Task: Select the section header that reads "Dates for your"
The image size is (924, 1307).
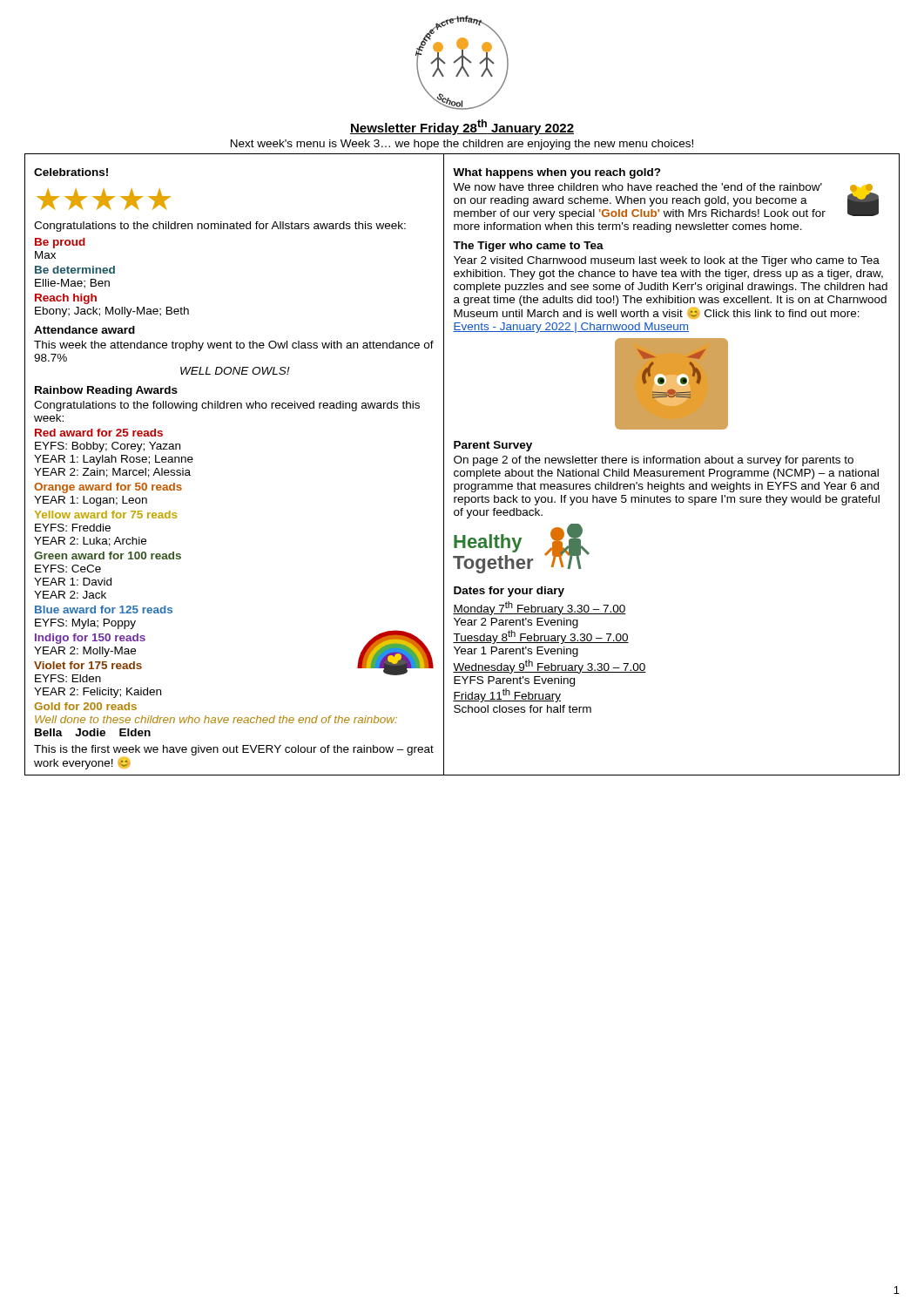Action: click(509, 590)
